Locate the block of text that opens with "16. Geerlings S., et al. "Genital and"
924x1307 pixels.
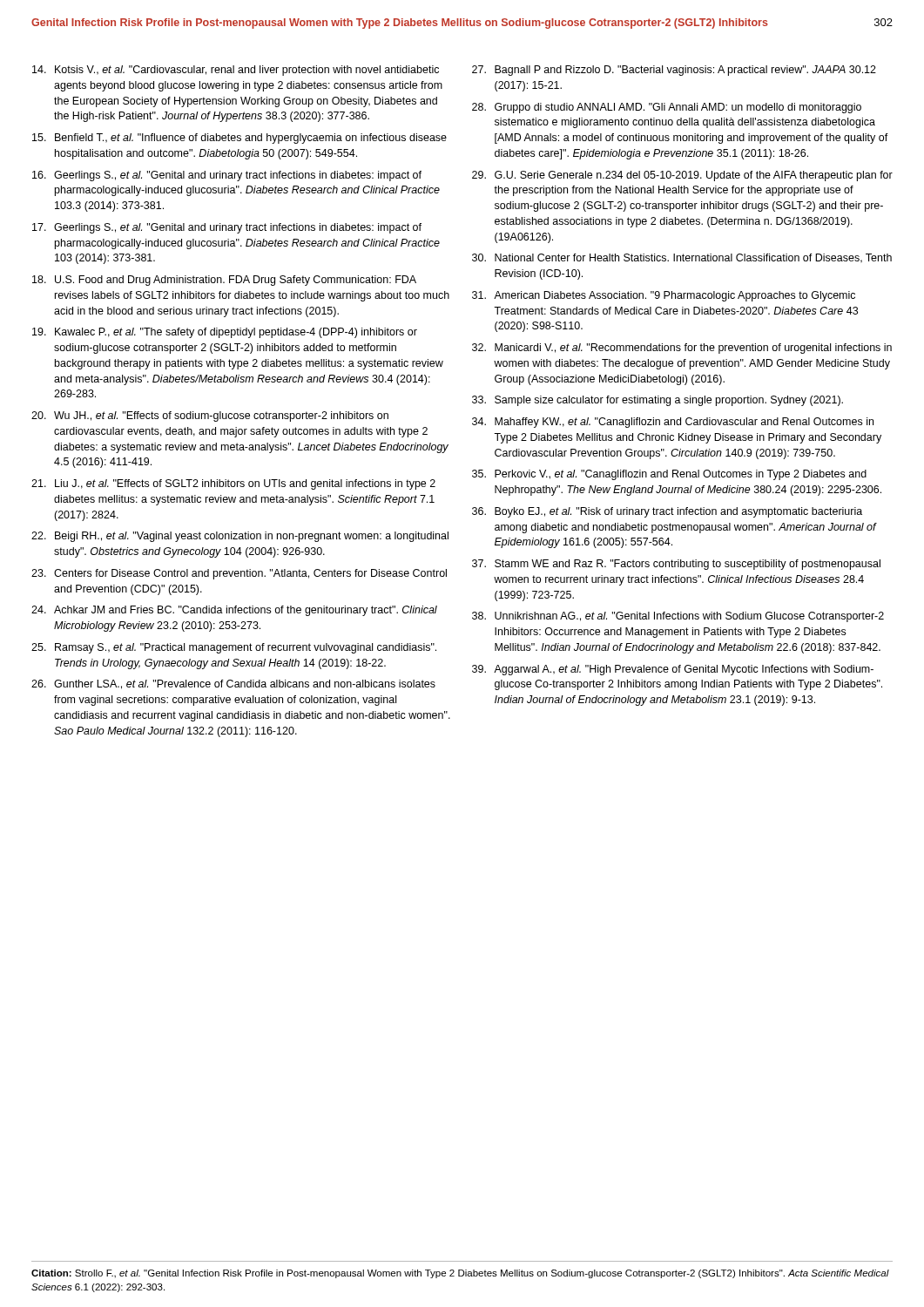coord(242,191)
